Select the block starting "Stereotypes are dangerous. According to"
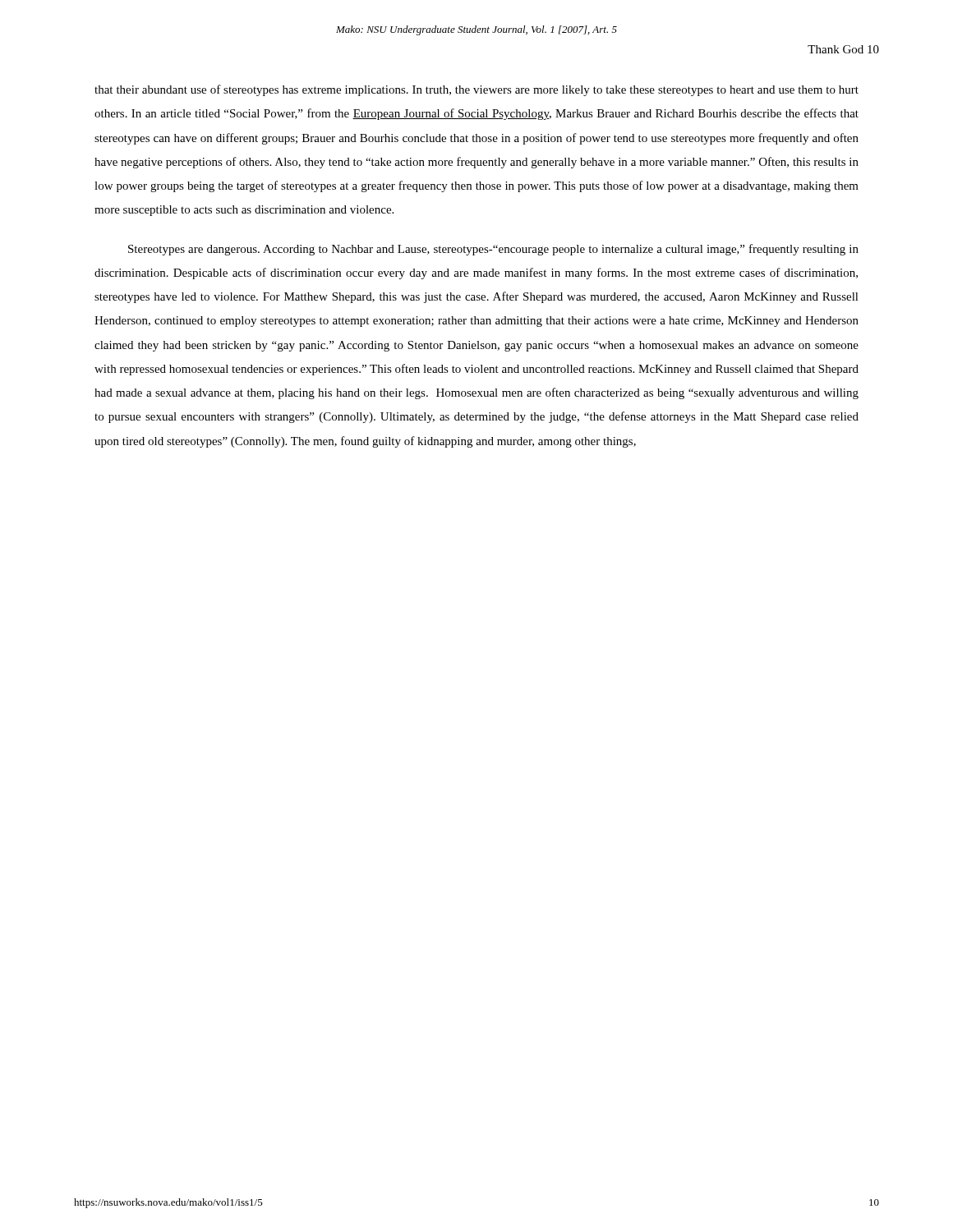 tap(476, 345)
